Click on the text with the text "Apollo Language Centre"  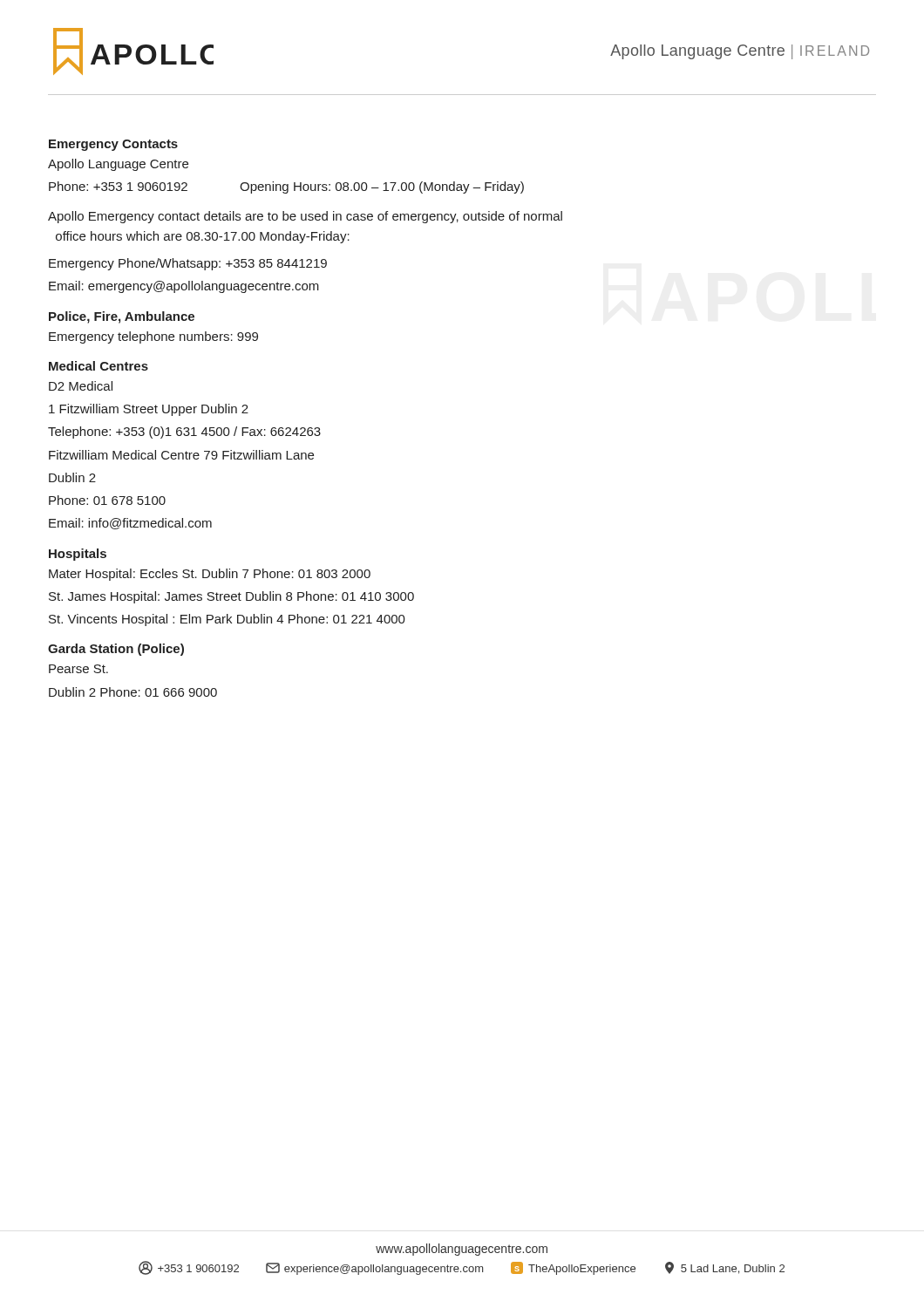[118, 164]
